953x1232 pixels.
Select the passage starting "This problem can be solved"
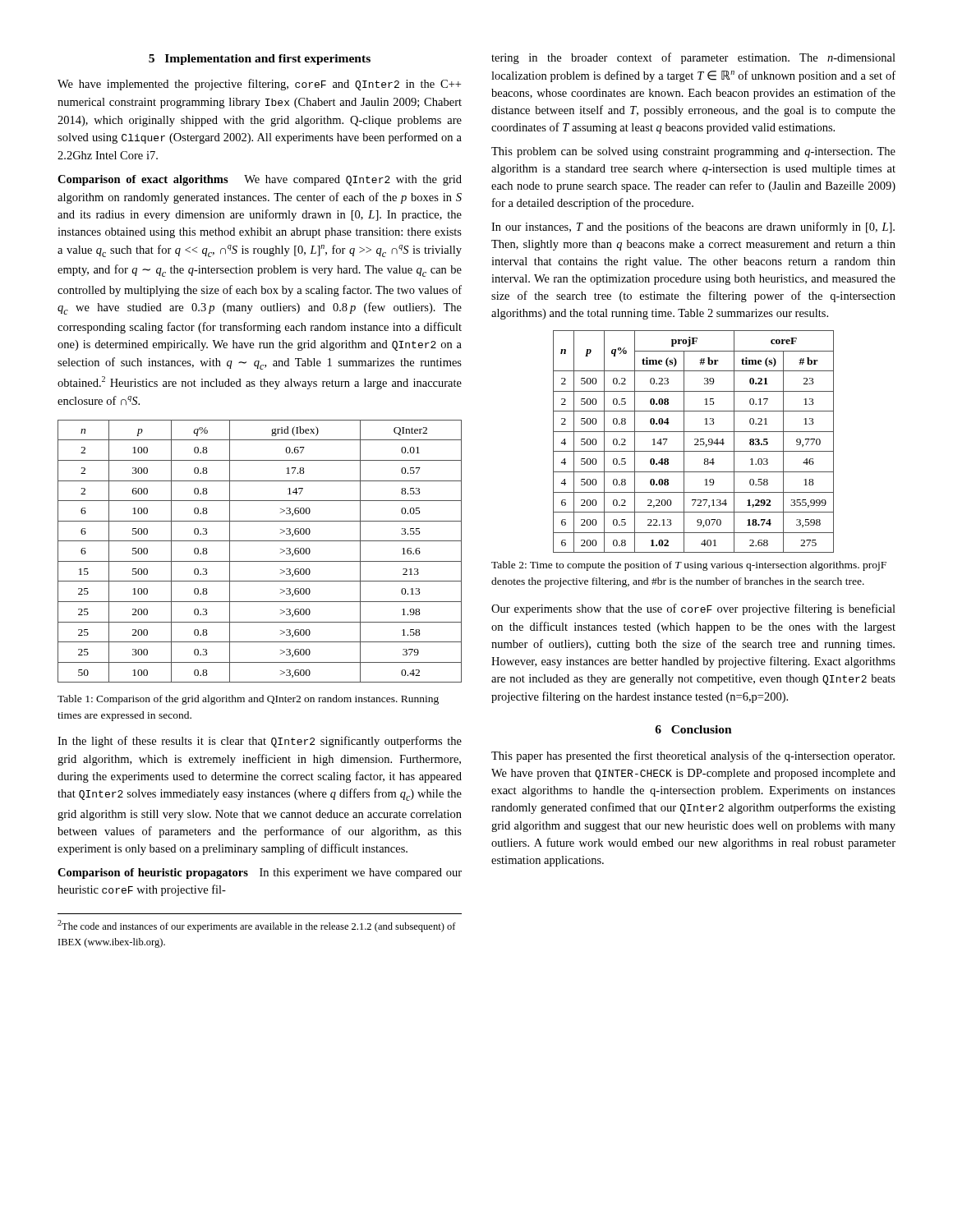click(x=693, y=177)
